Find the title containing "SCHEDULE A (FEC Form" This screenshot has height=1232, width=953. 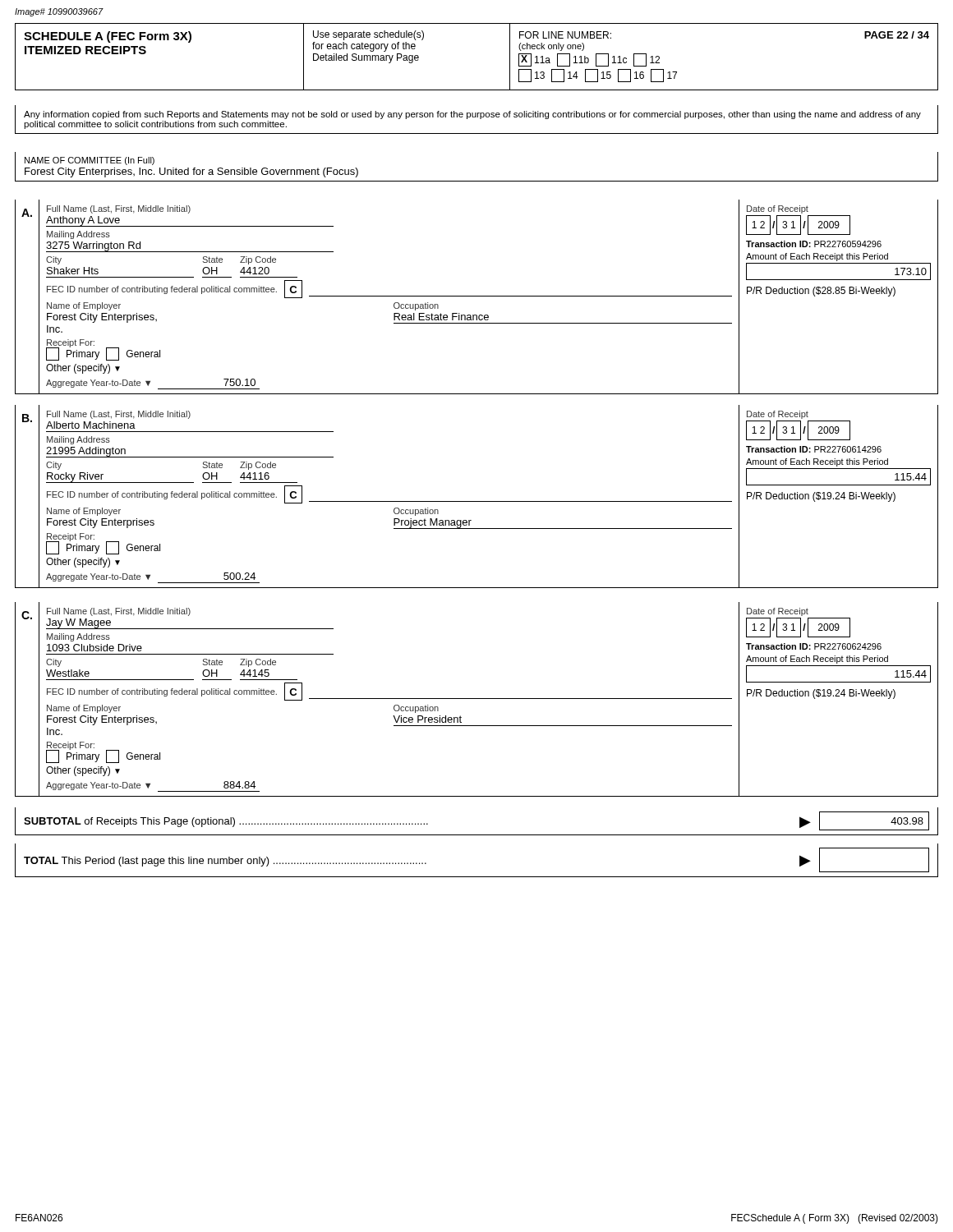(x=108, y=43)
